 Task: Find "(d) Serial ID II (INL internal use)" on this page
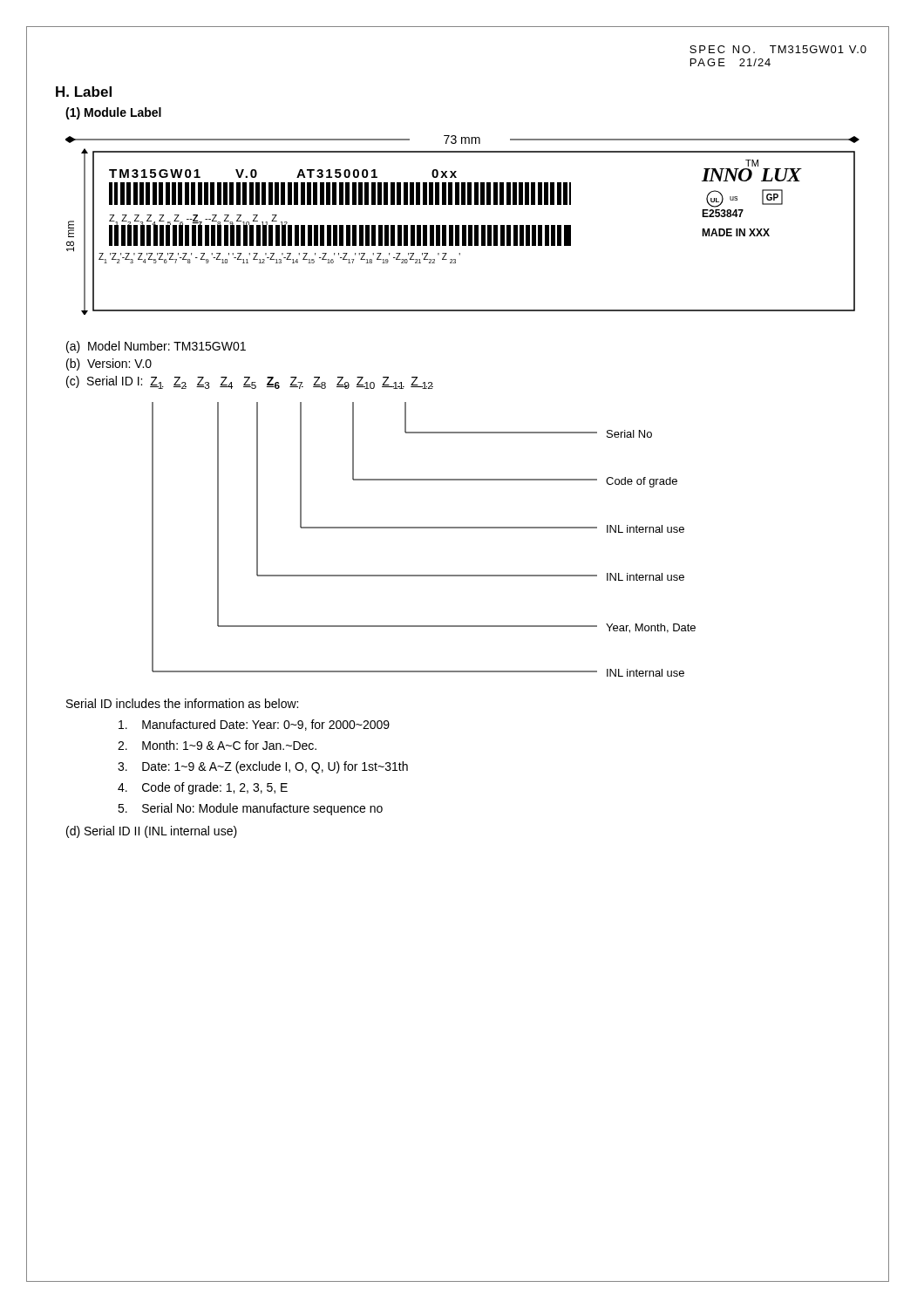[x=151, y=831]
